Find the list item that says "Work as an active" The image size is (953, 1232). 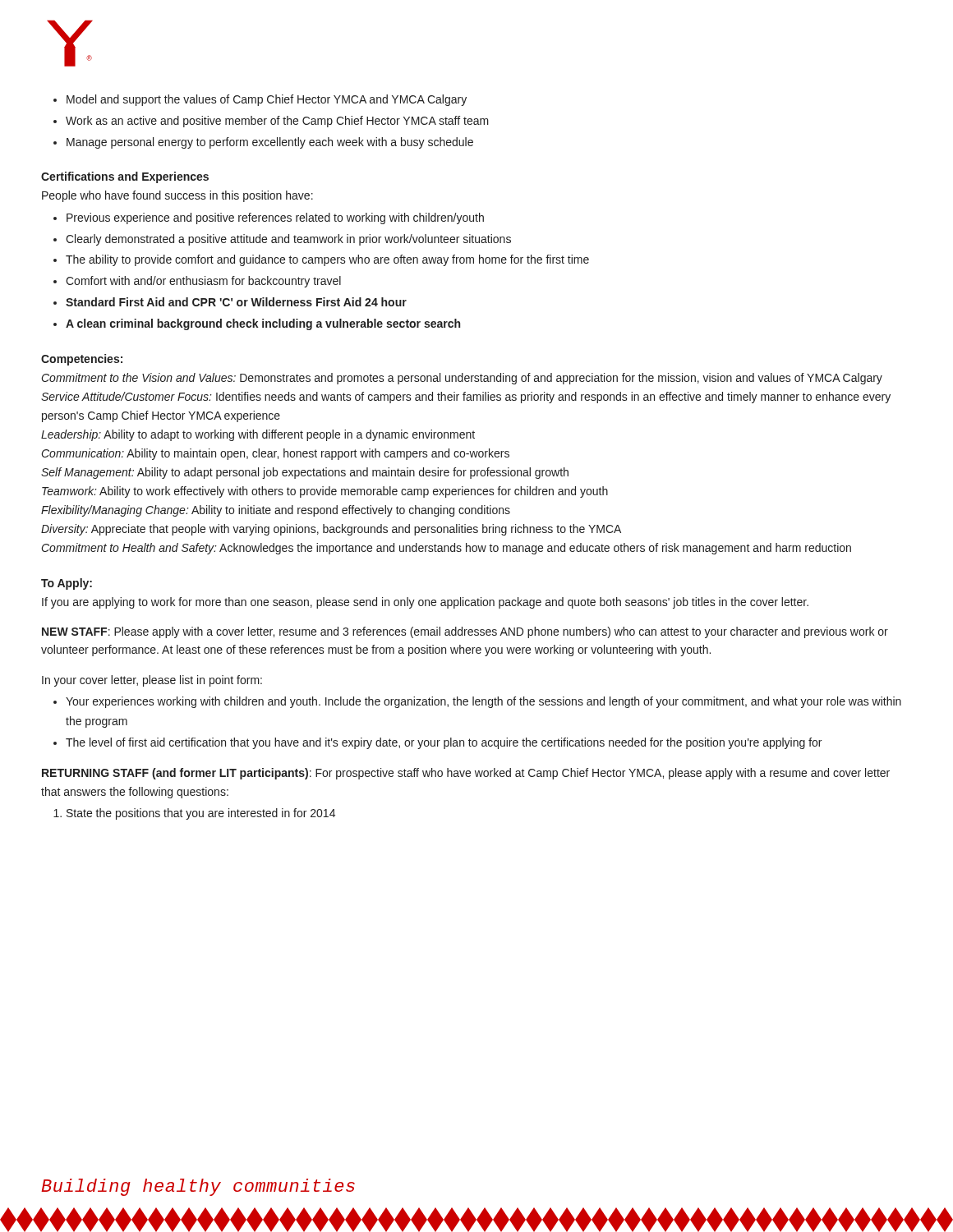(277, 121)
